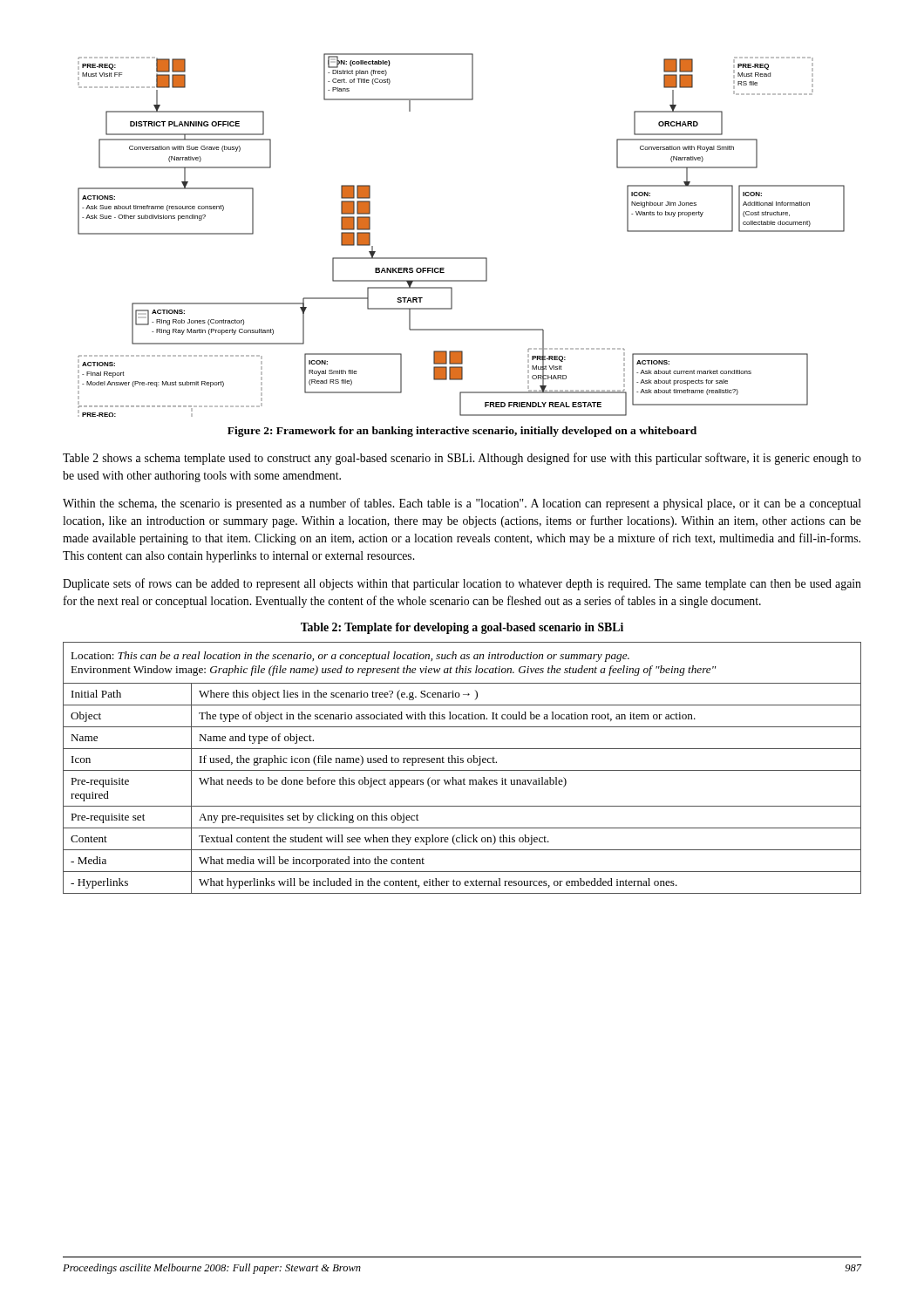
Task: Where is the passage that starts "Table 2 shows a schema"?
Action: [462, 467]
